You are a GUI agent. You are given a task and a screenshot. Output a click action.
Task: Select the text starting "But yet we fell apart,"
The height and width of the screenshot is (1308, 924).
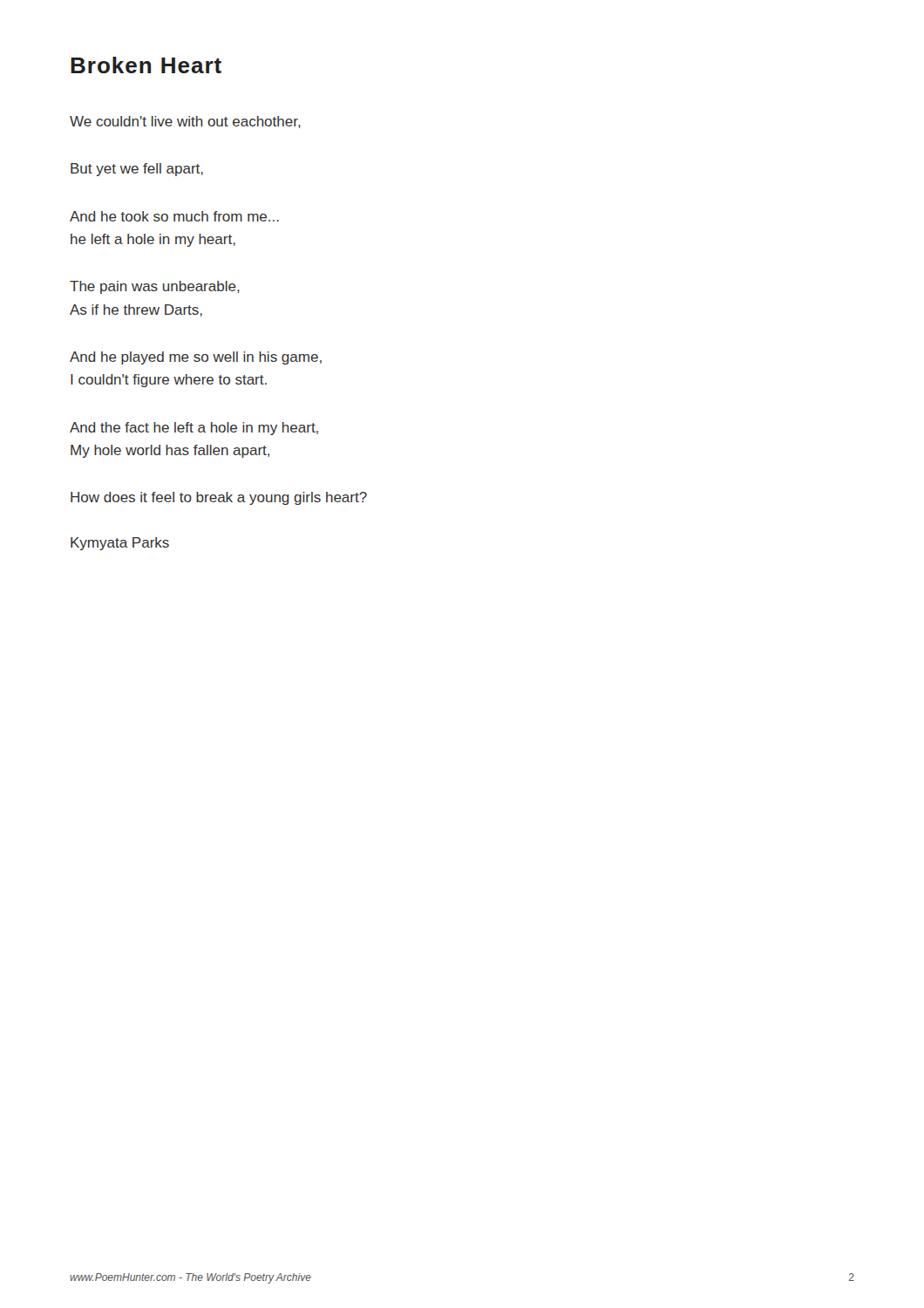[137, 169]
